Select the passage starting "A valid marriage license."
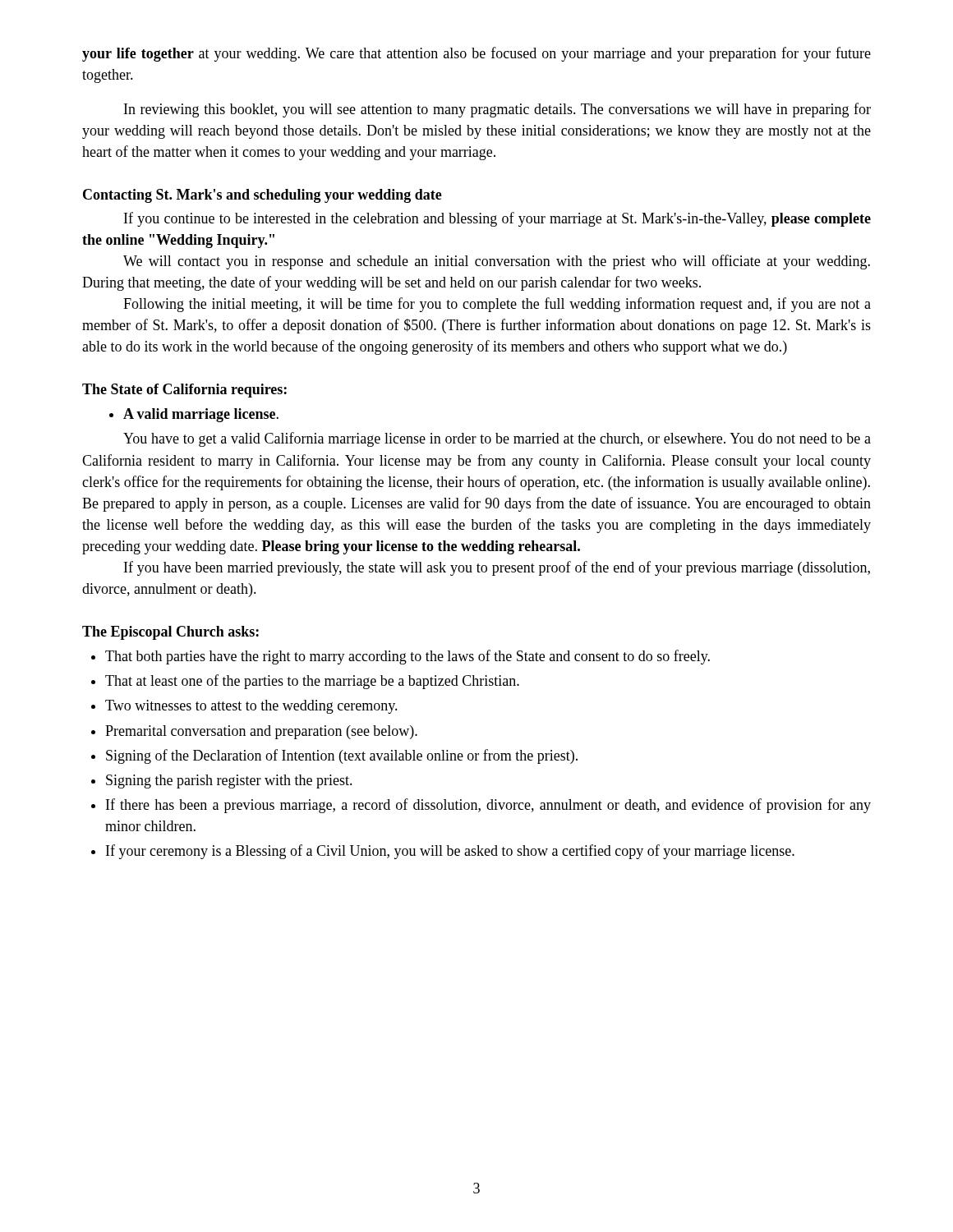The image size is (953, 1232). point(194,415)
